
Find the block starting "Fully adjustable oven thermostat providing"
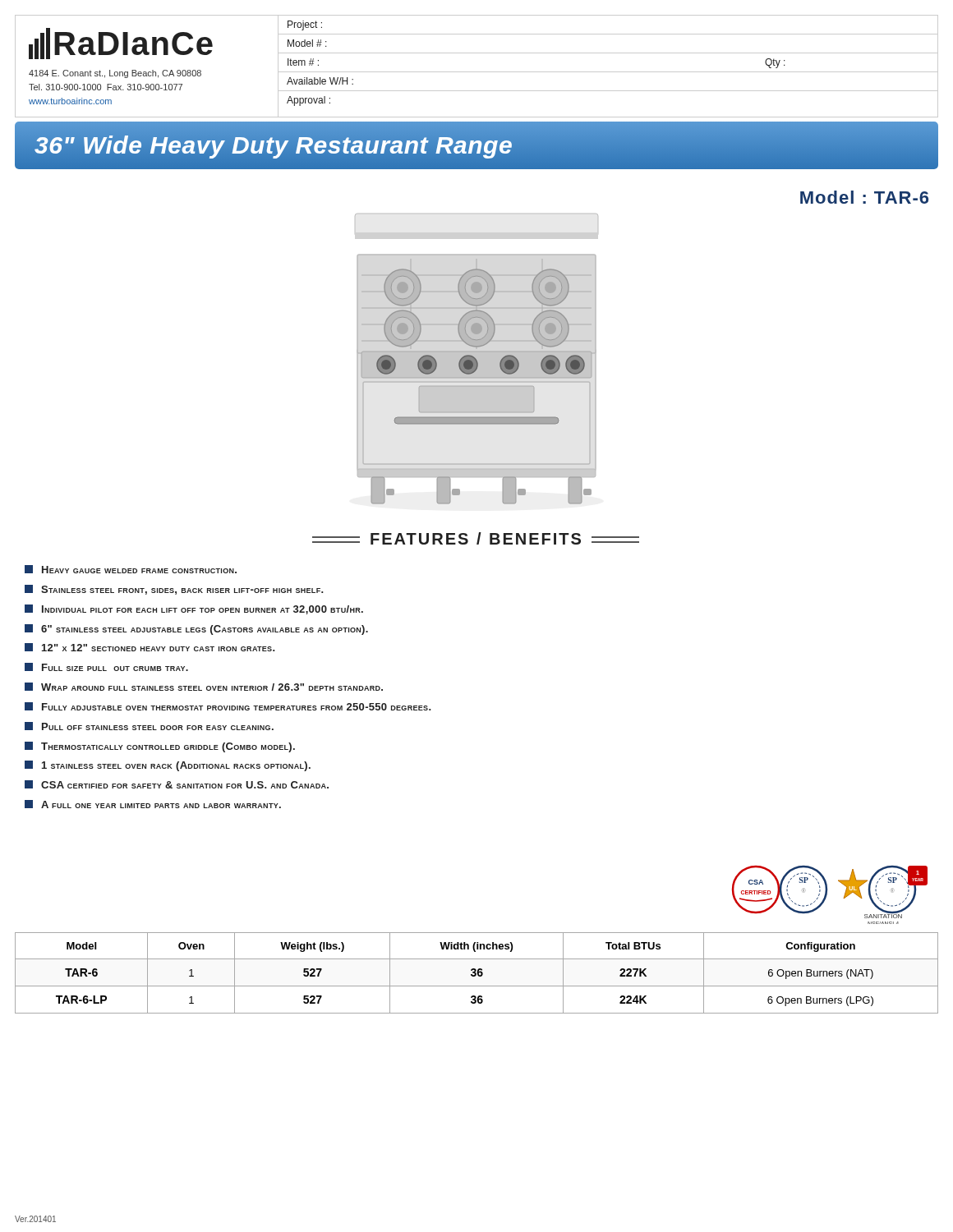(228, 707)
